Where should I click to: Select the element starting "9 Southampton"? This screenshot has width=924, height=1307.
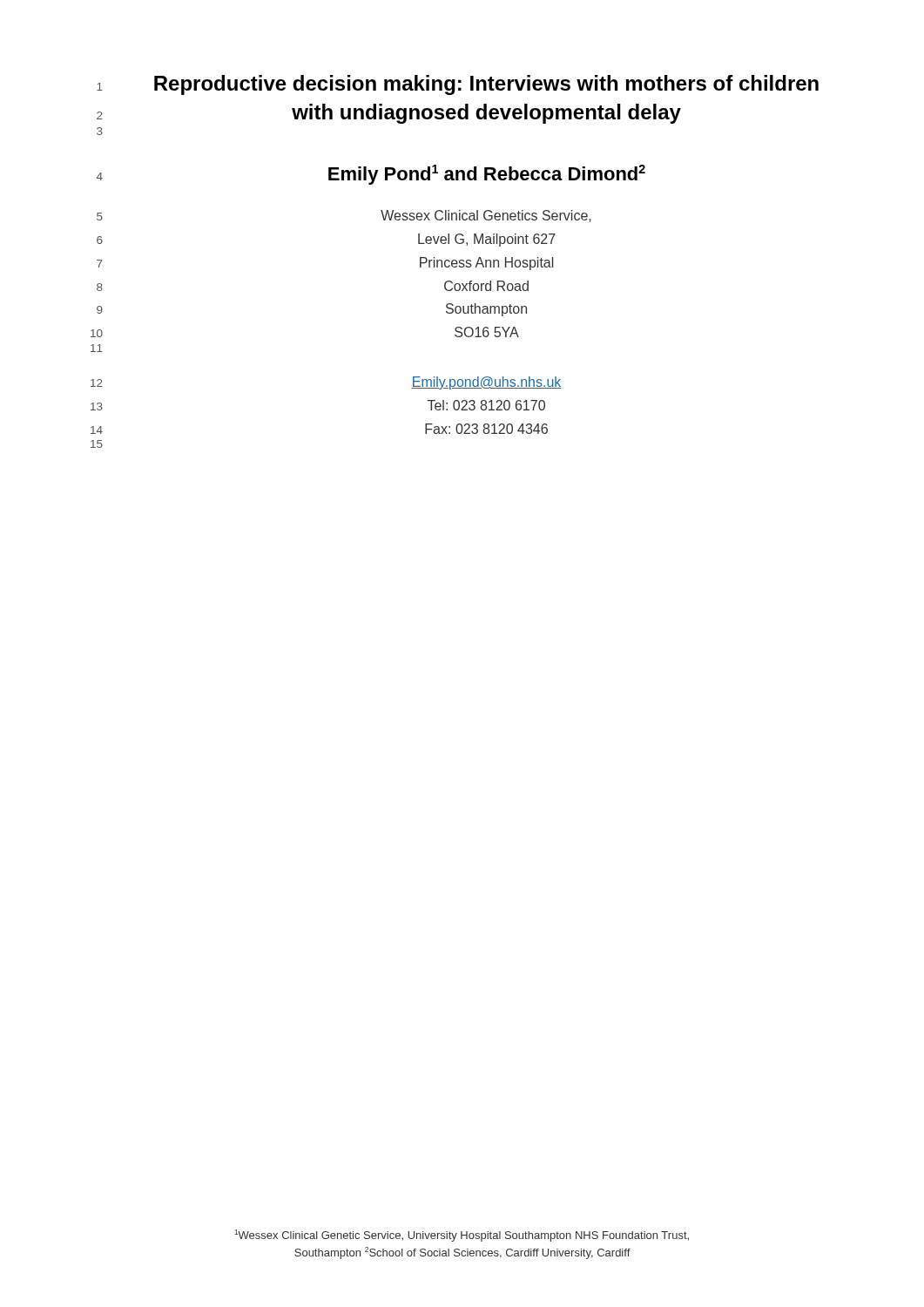(462, 310)
